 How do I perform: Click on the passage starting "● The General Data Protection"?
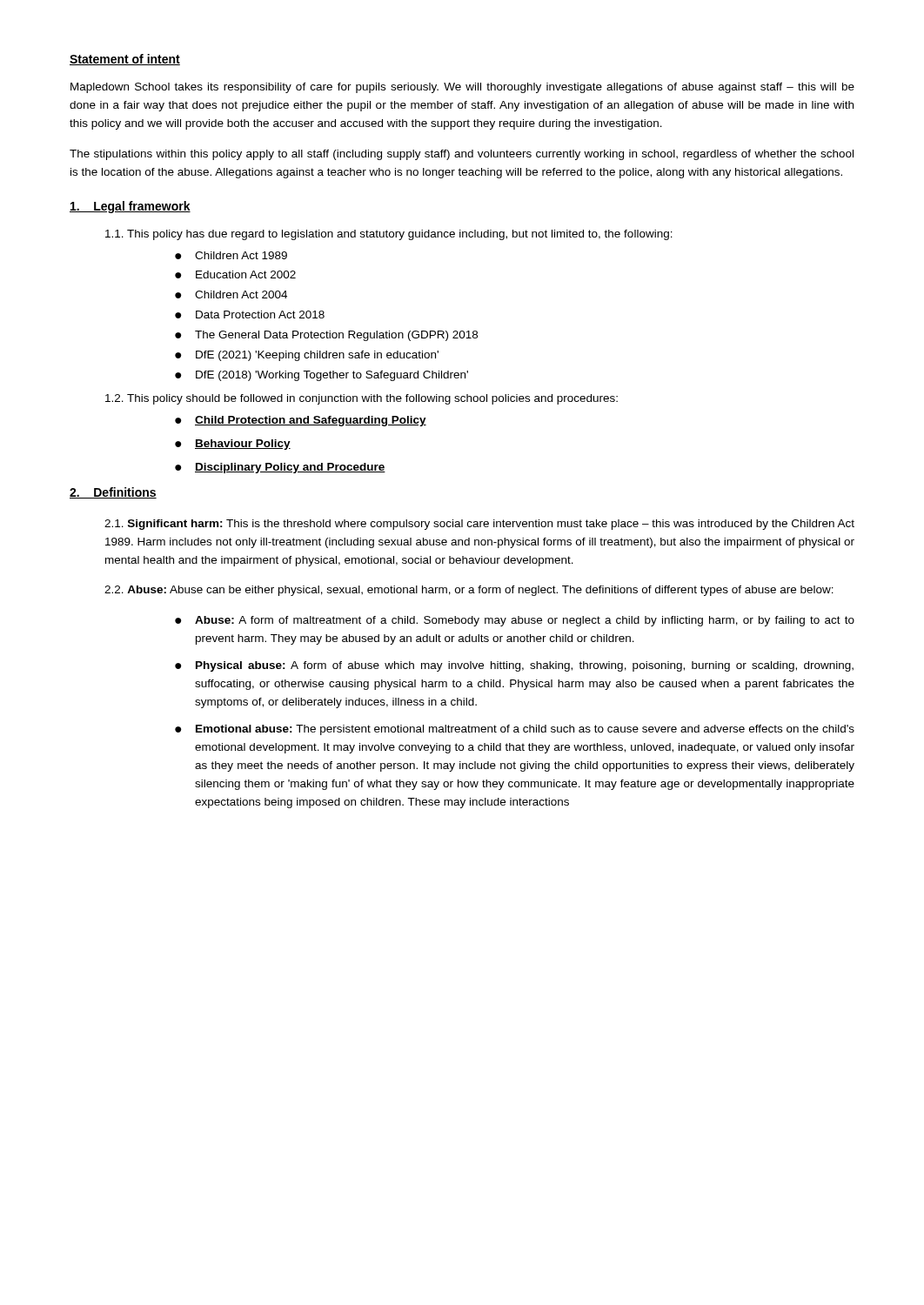click(326, 336)
